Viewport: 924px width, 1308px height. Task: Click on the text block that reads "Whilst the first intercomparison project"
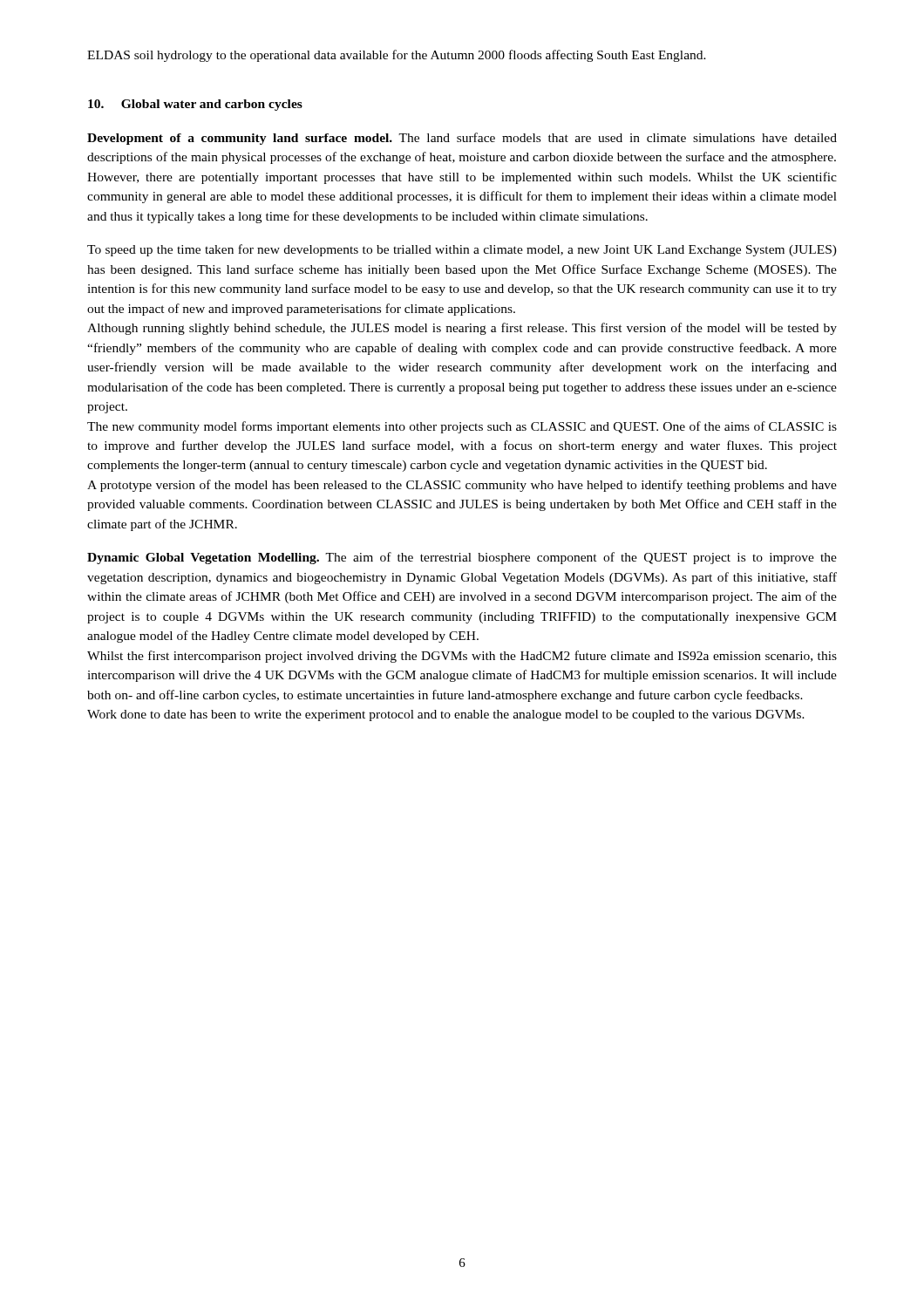(462, 675)
